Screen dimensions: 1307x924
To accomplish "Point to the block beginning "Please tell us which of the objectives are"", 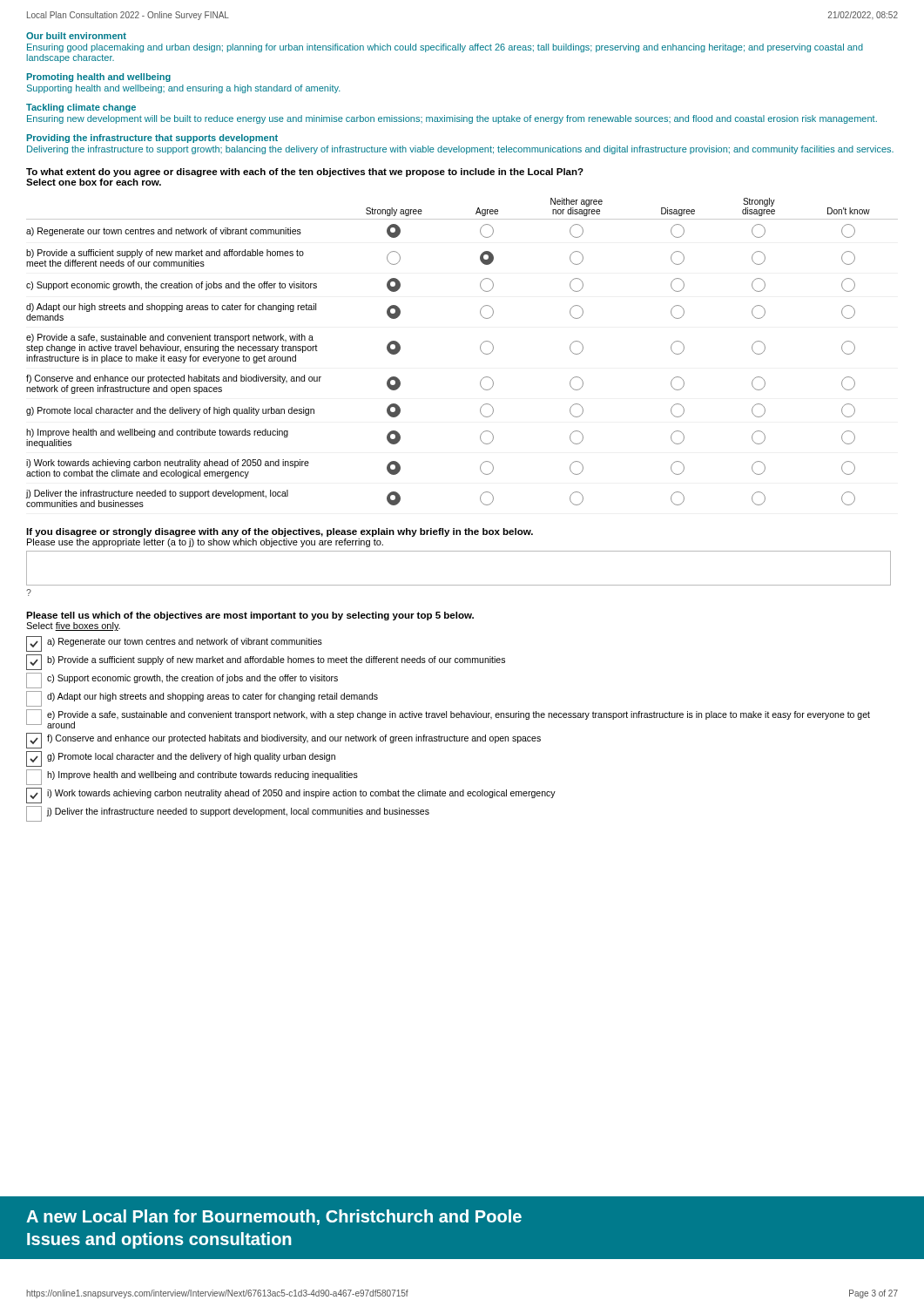I will click(250, 620).
